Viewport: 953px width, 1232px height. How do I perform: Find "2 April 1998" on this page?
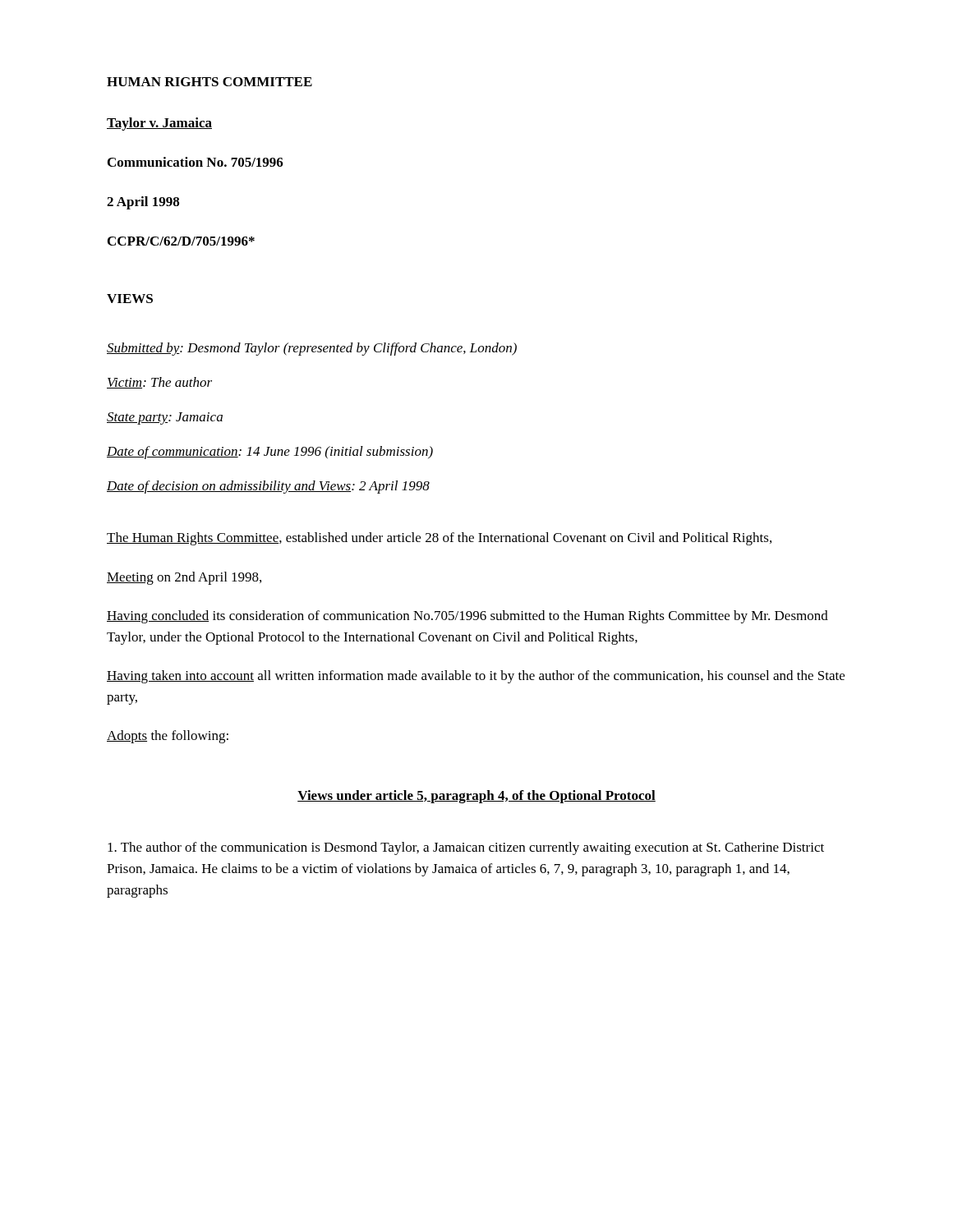tap(143, 202)
